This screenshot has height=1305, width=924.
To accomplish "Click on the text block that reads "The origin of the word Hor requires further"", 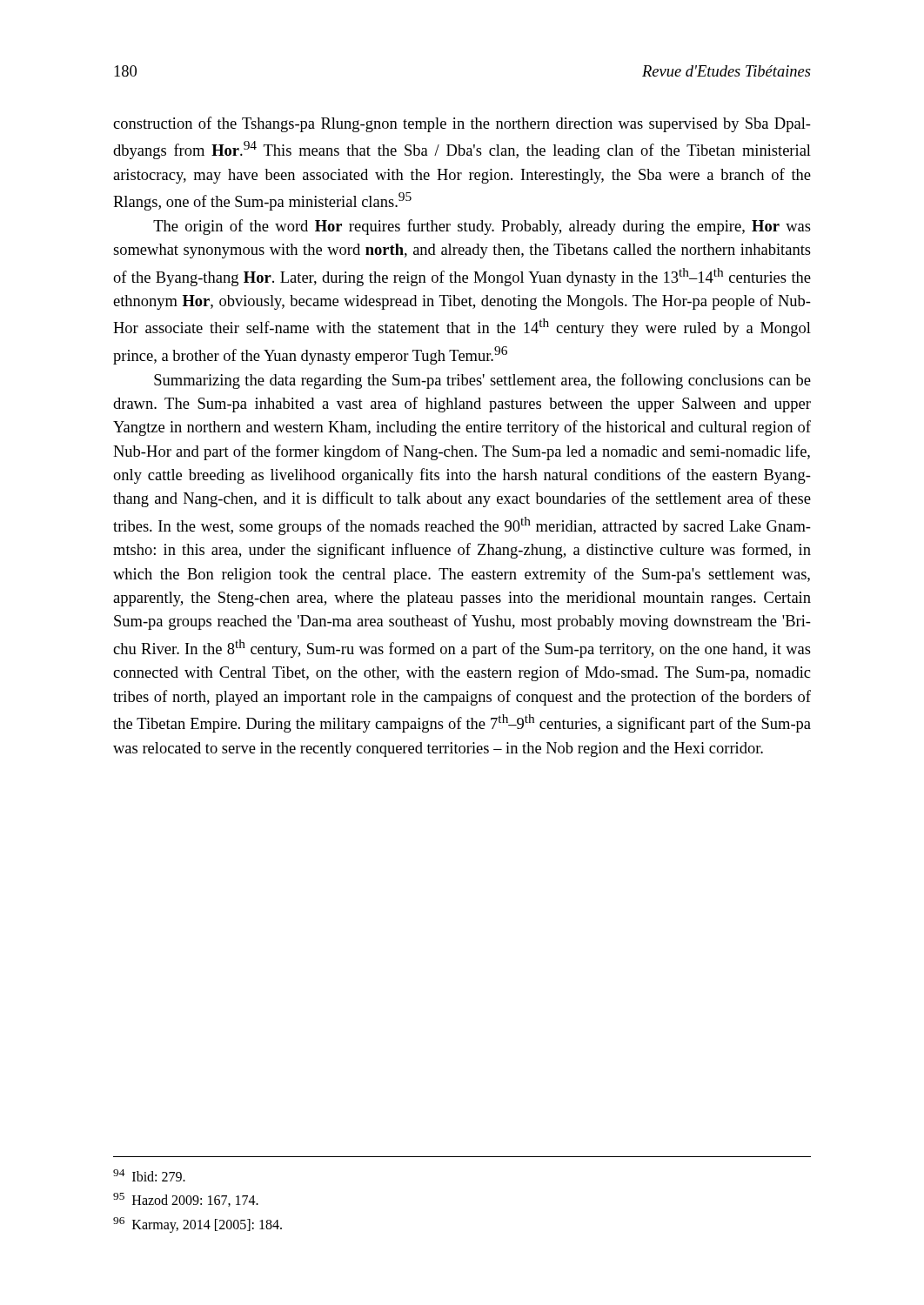I will point(462,291).
